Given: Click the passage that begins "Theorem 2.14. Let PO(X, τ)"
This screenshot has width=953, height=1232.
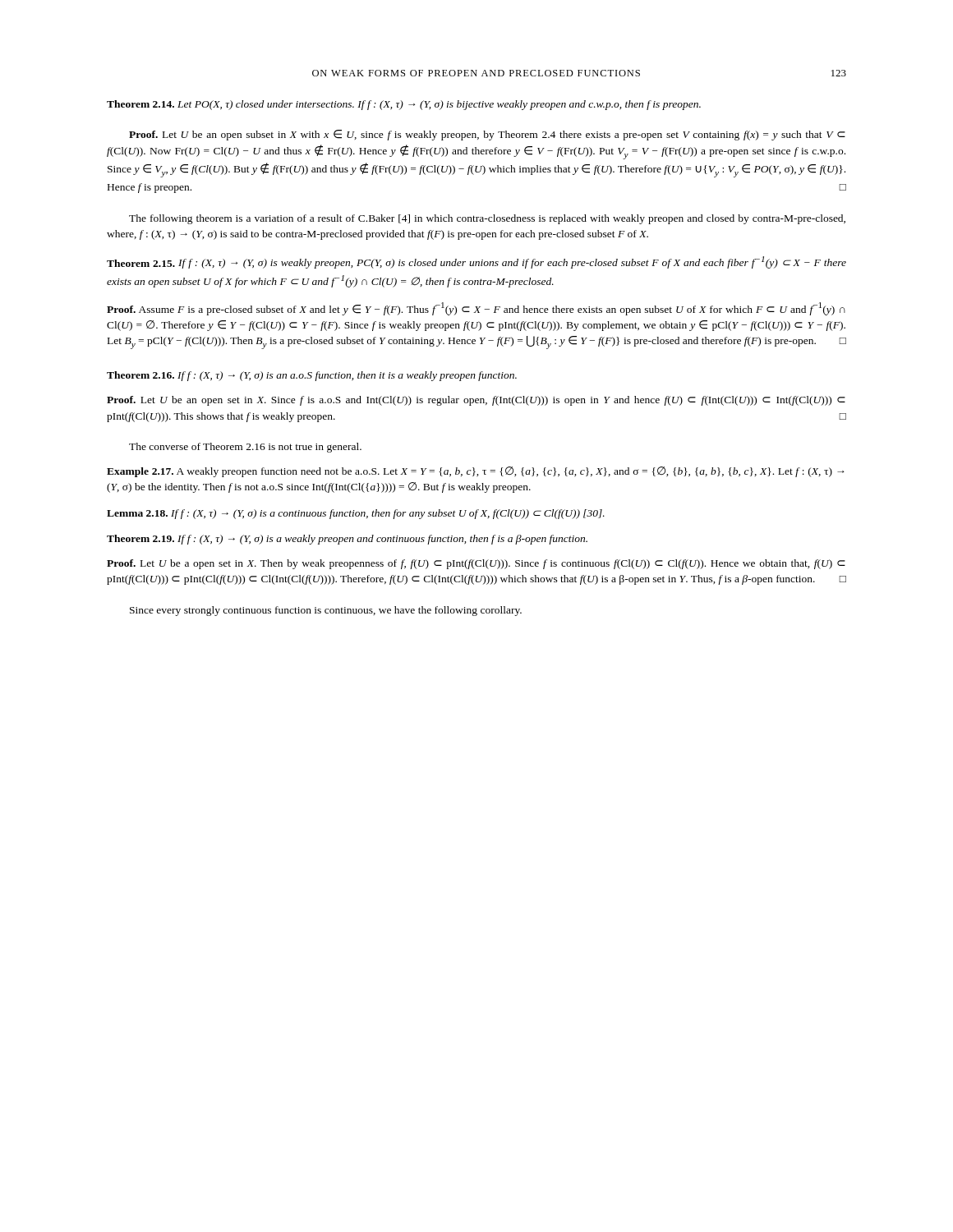Looking at the screenshot, I should (x=476, y=104).
